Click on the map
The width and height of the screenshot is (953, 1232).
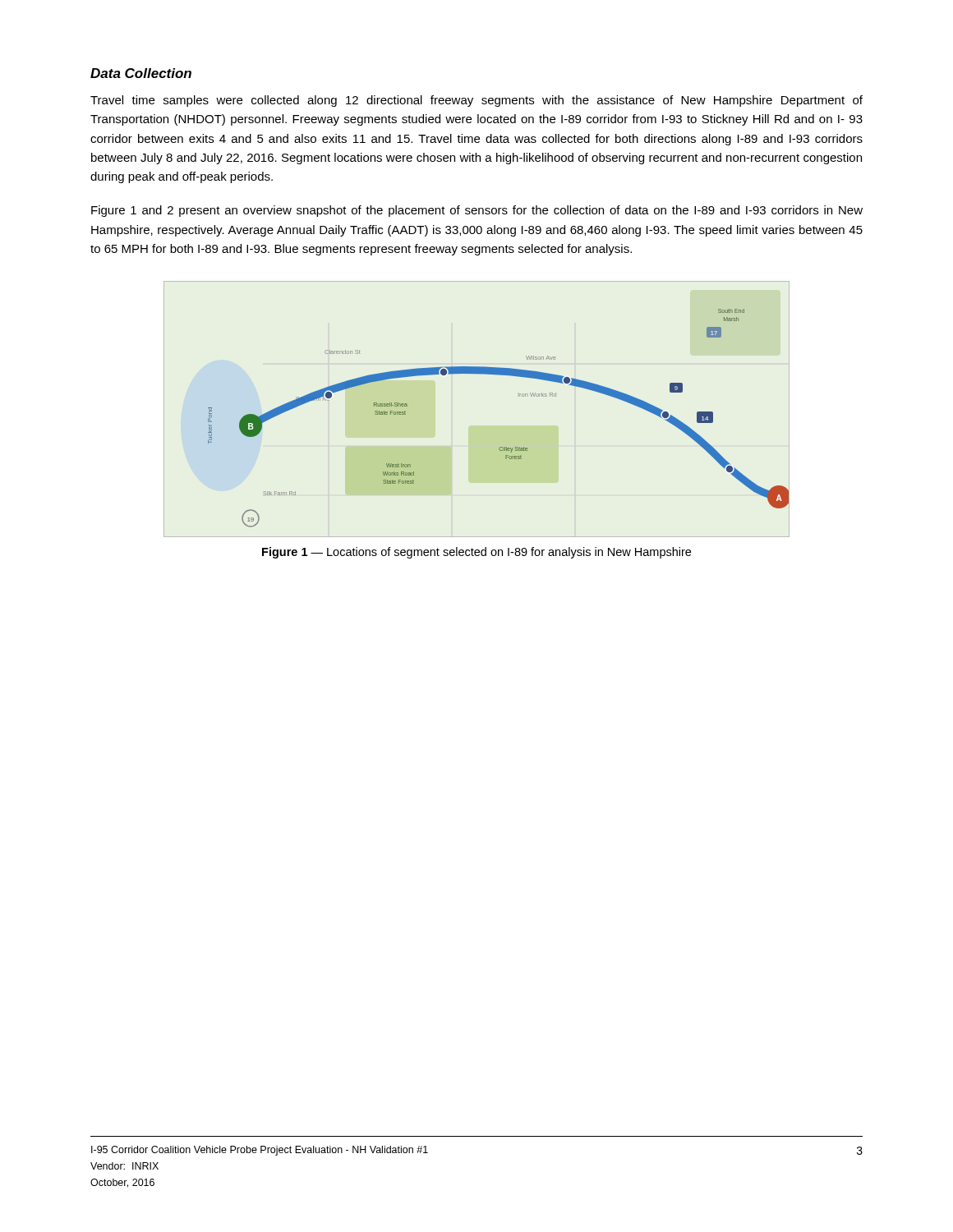point(476,409)
